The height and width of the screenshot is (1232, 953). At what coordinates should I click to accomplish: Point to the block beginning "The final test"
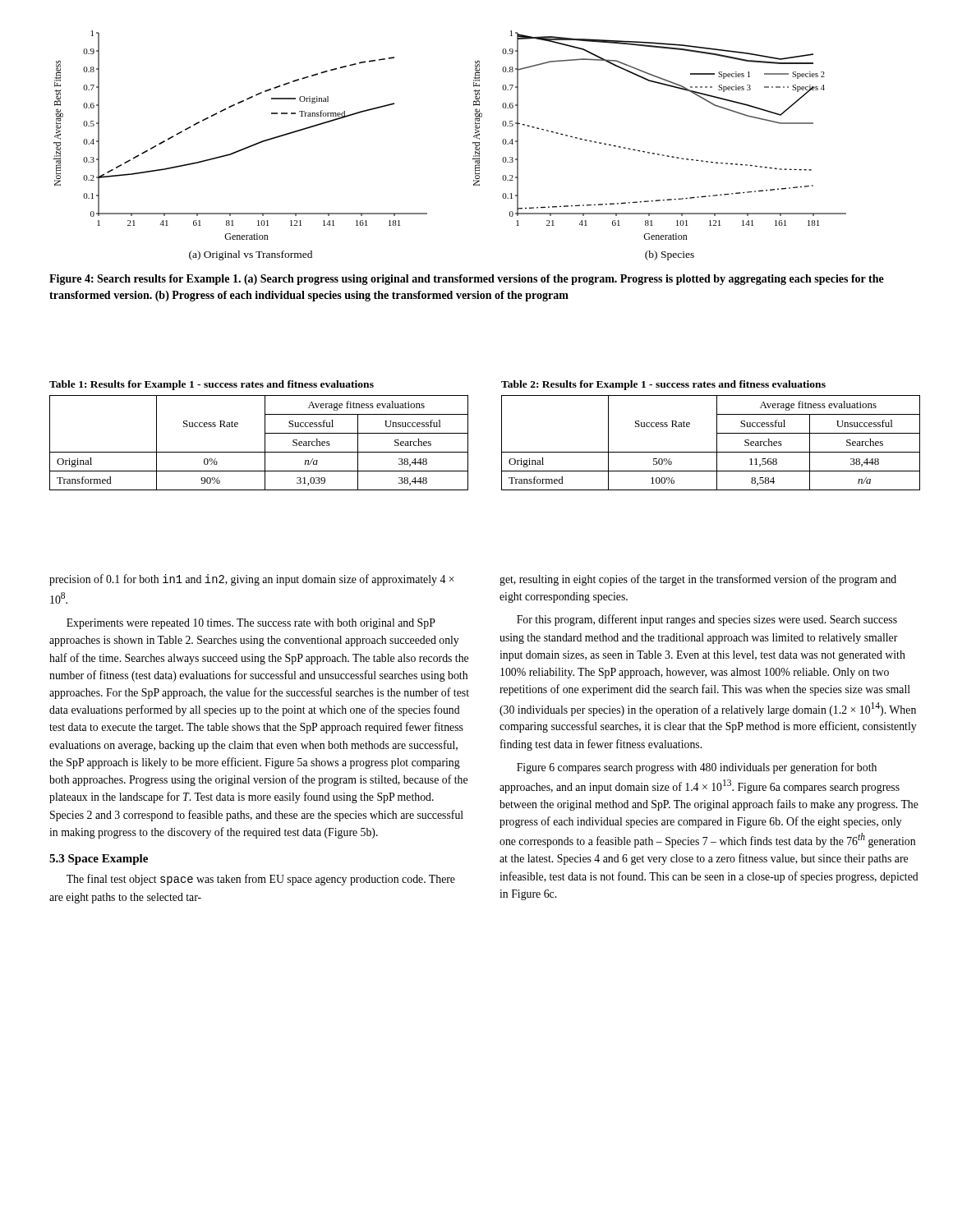click(252, 889)
